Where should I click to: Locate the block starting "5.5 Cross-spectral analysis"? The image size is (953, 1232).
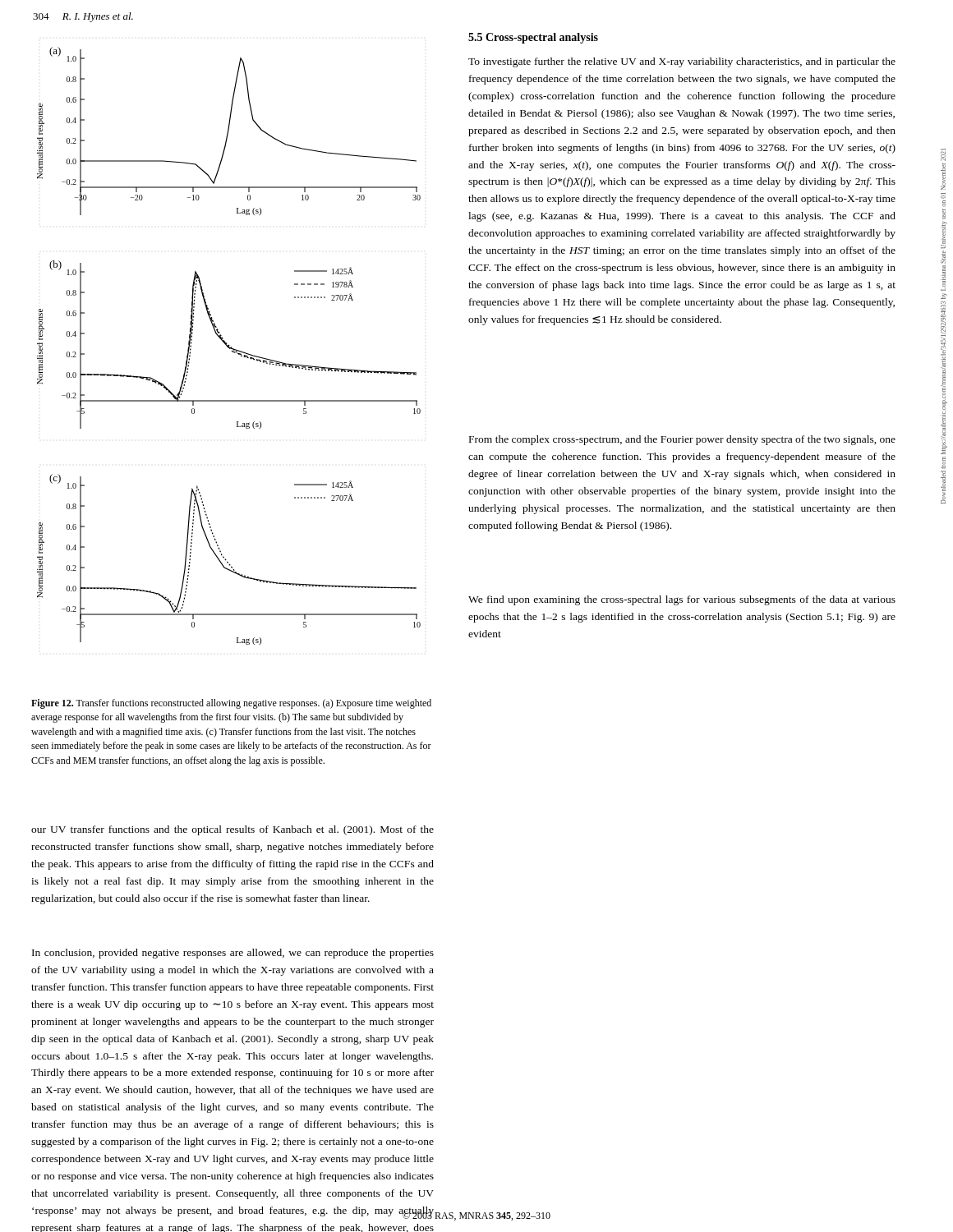click(533, 37)
